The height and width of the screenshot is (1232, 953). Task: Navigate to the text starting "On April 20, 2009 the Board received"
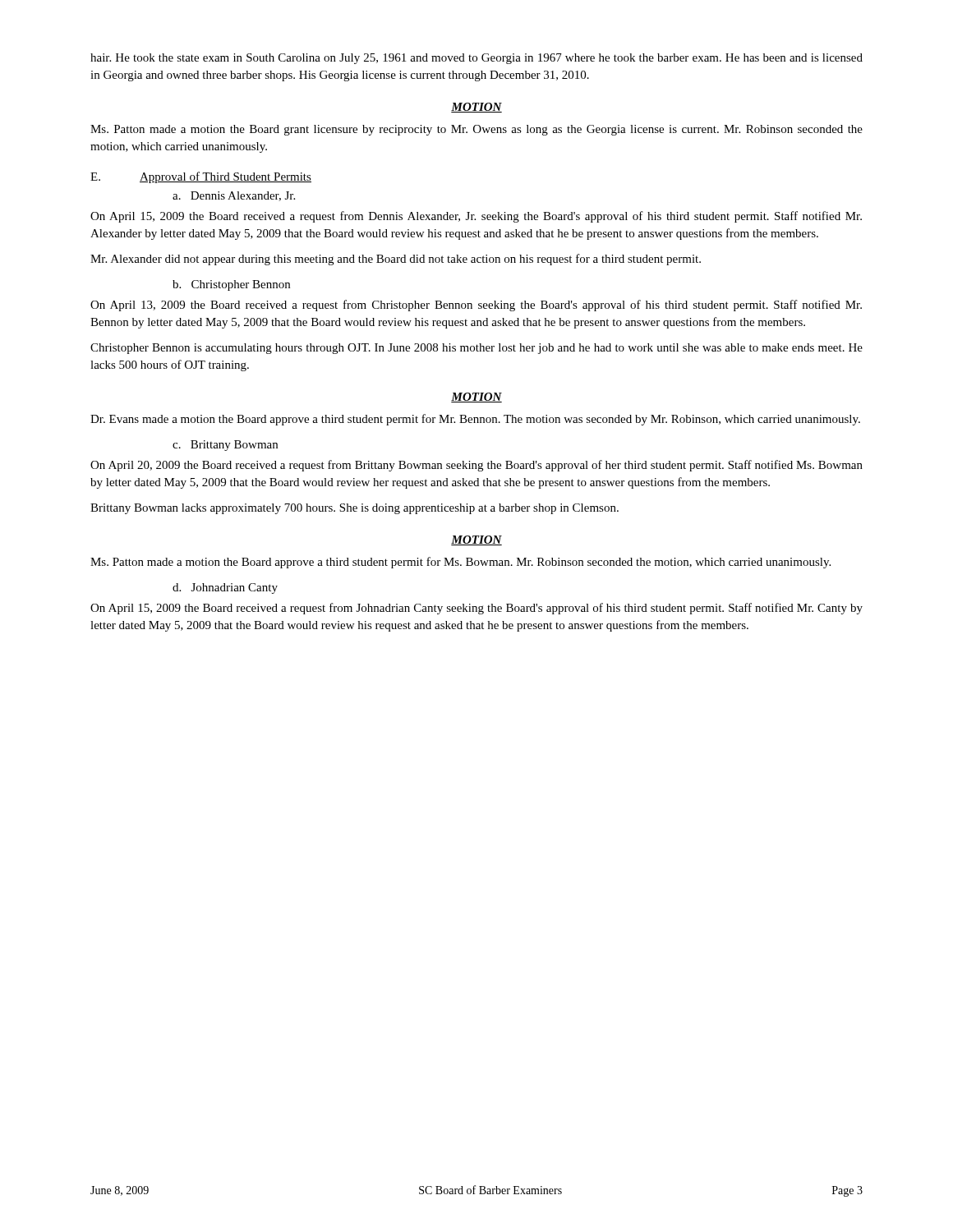[x=476, y=474]
